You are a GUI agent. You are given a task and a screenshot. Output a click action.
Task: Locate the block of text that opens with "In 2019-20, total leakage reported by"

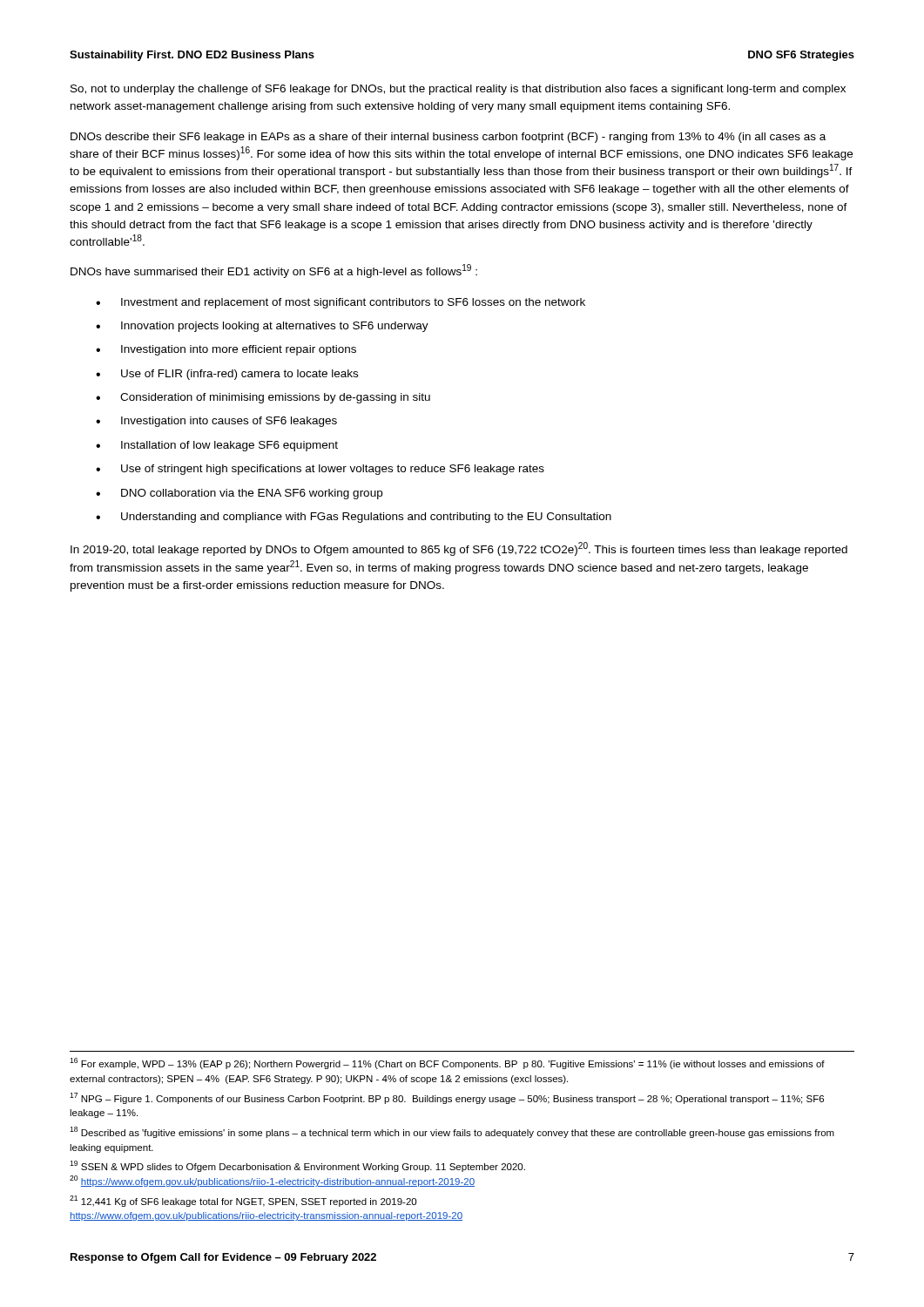[459, 567]
